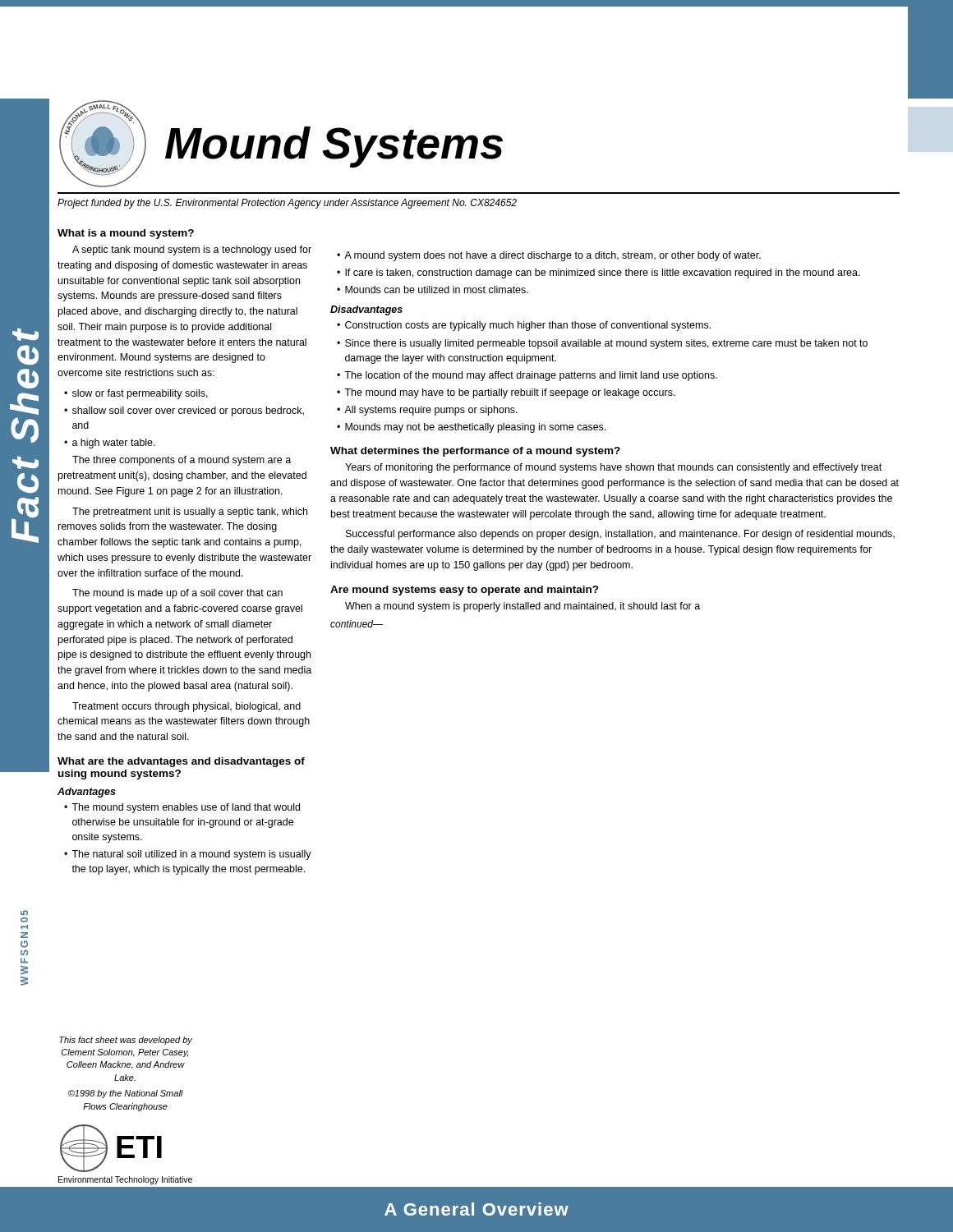
Task: Click the passage that begins "•Construction costs are typically"
Action: 524,326
